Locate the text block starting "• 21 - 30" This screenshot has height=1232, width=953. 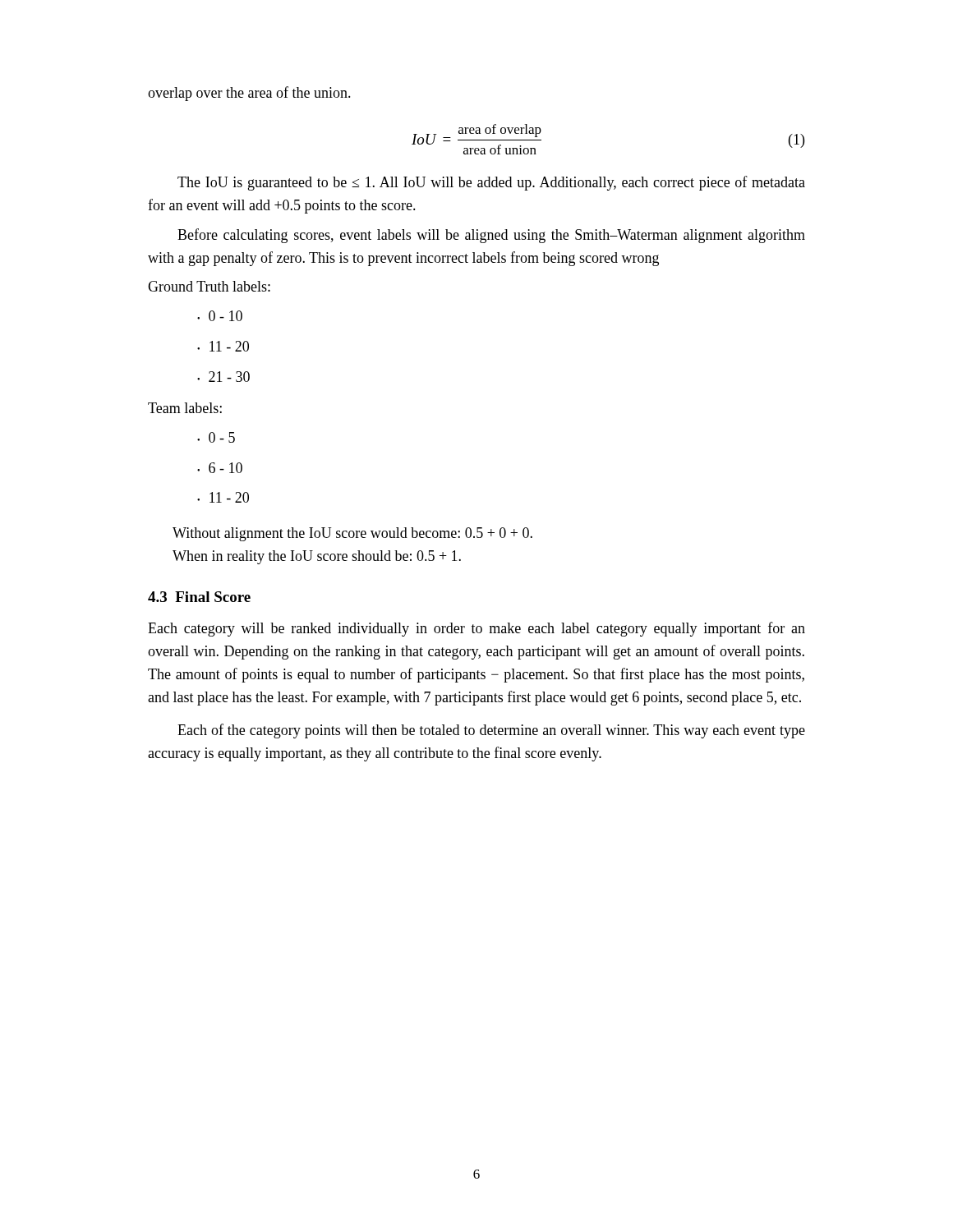224,377
